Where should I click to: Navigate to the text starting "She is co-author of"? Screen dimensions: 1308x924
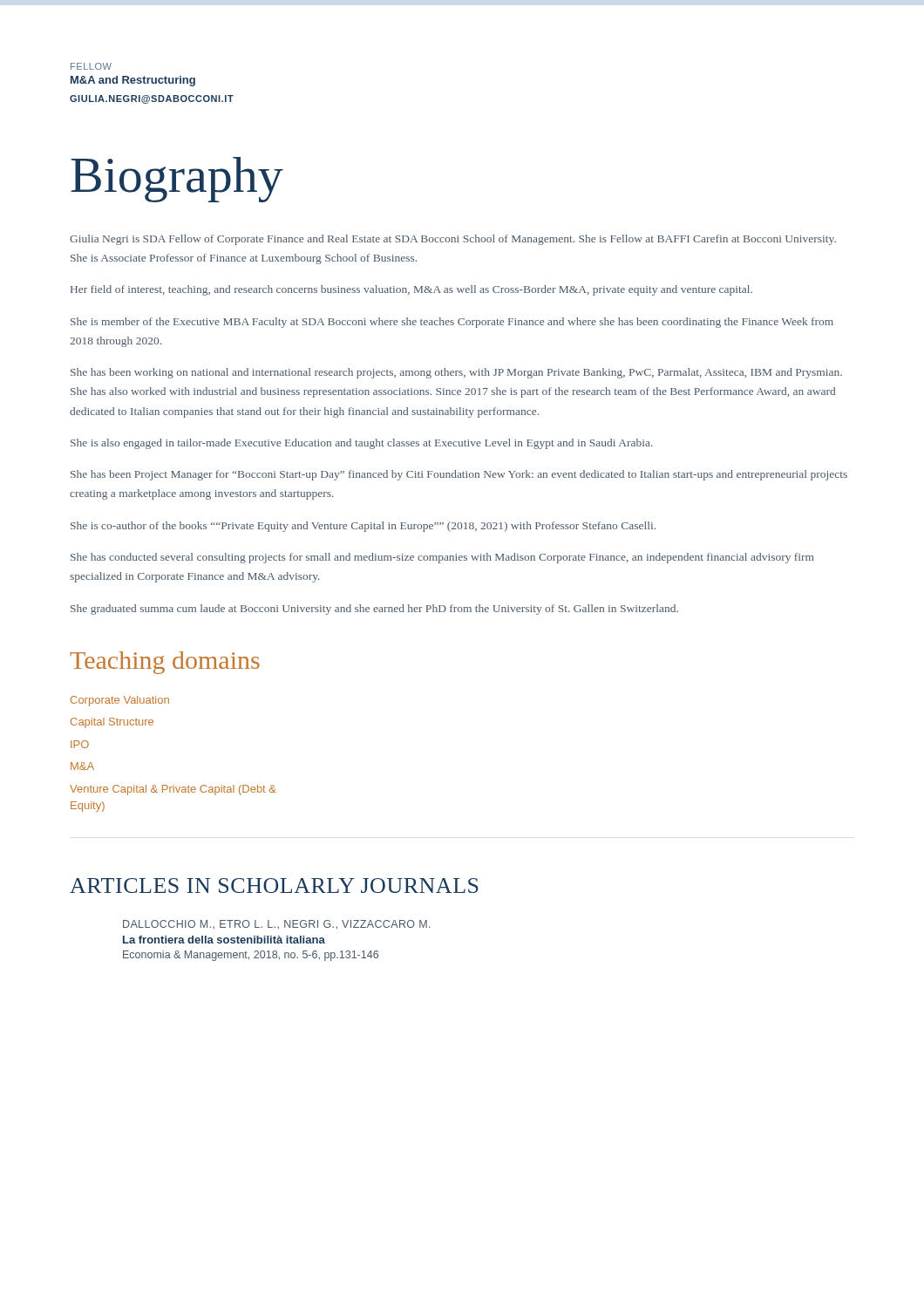click(363, 525)
